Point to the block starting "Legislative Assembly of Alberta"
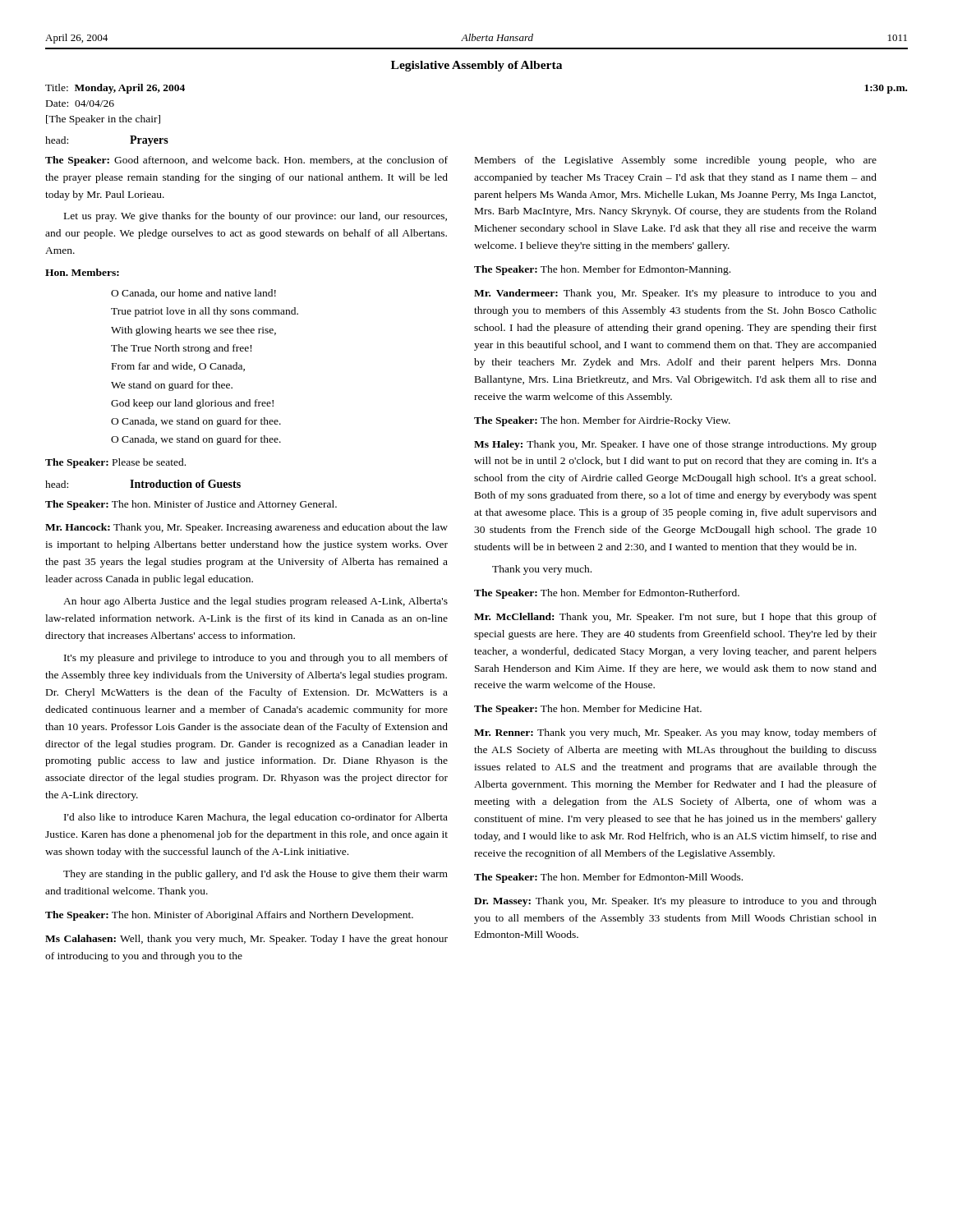 coord(476,64)
